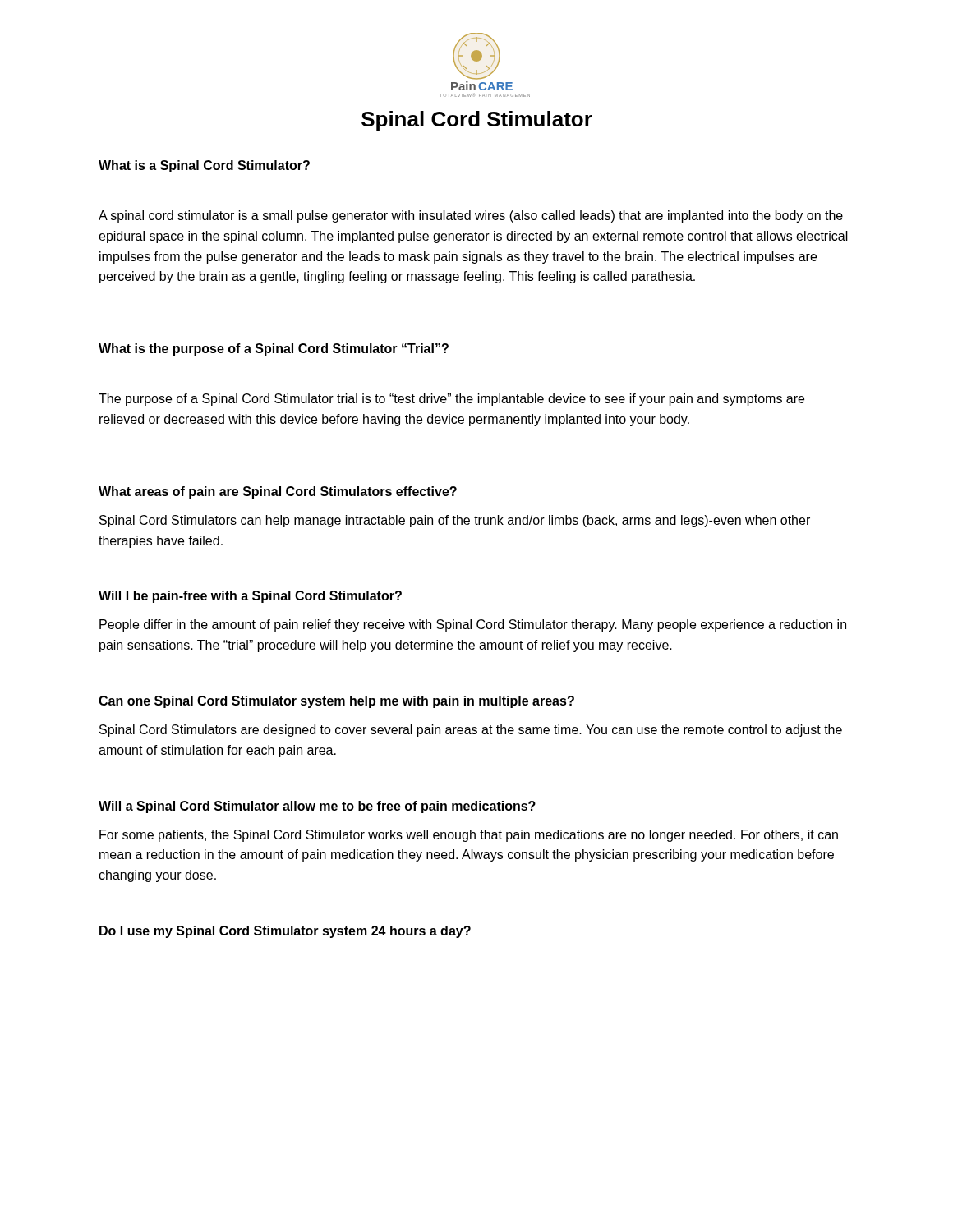
Task: Navigate to the passage starting "People differ in the amount"
Action: [x=473, y=635]
